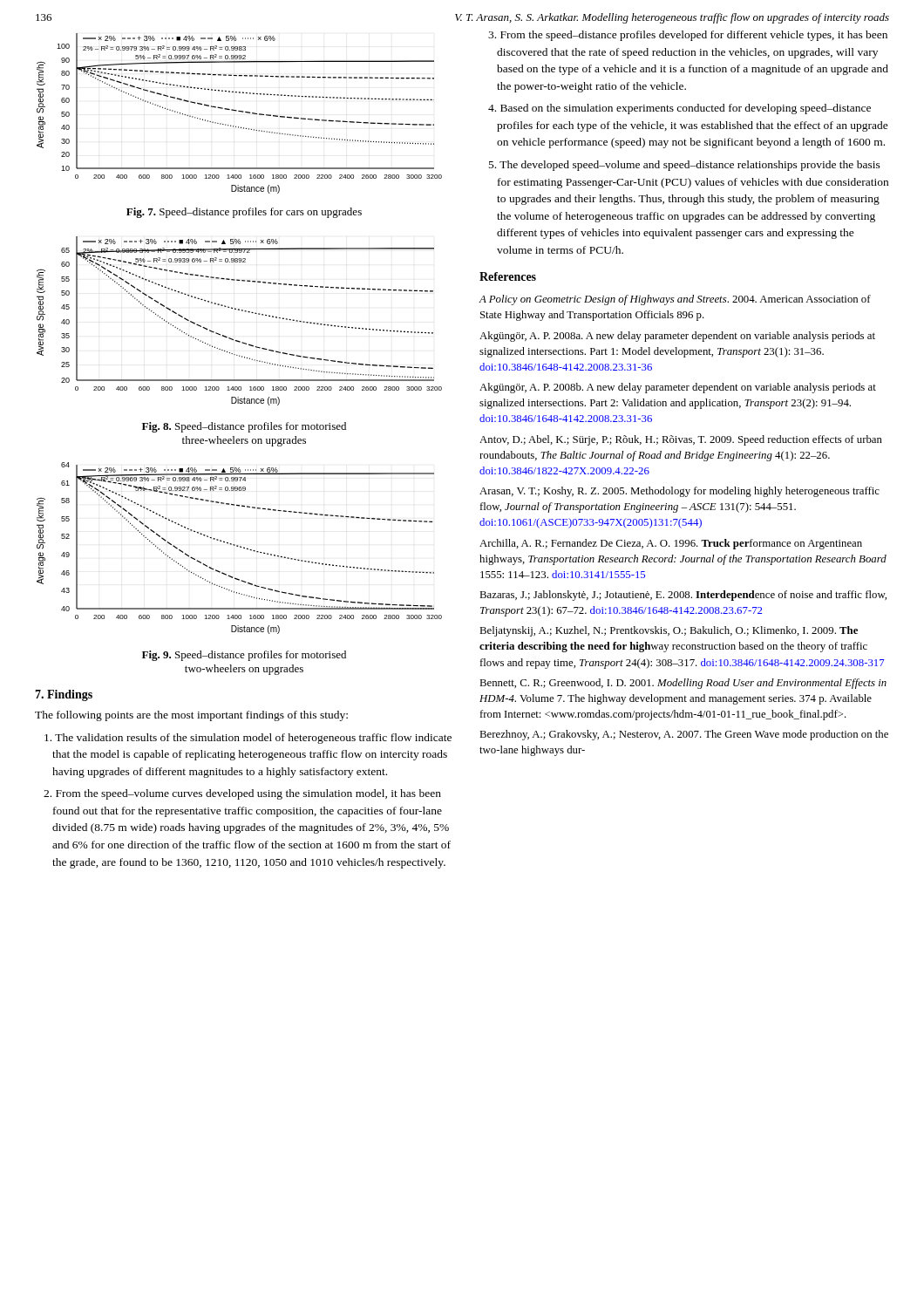Point to the region starting "Arasan, V. T.;"

click(x=680, y=507)
